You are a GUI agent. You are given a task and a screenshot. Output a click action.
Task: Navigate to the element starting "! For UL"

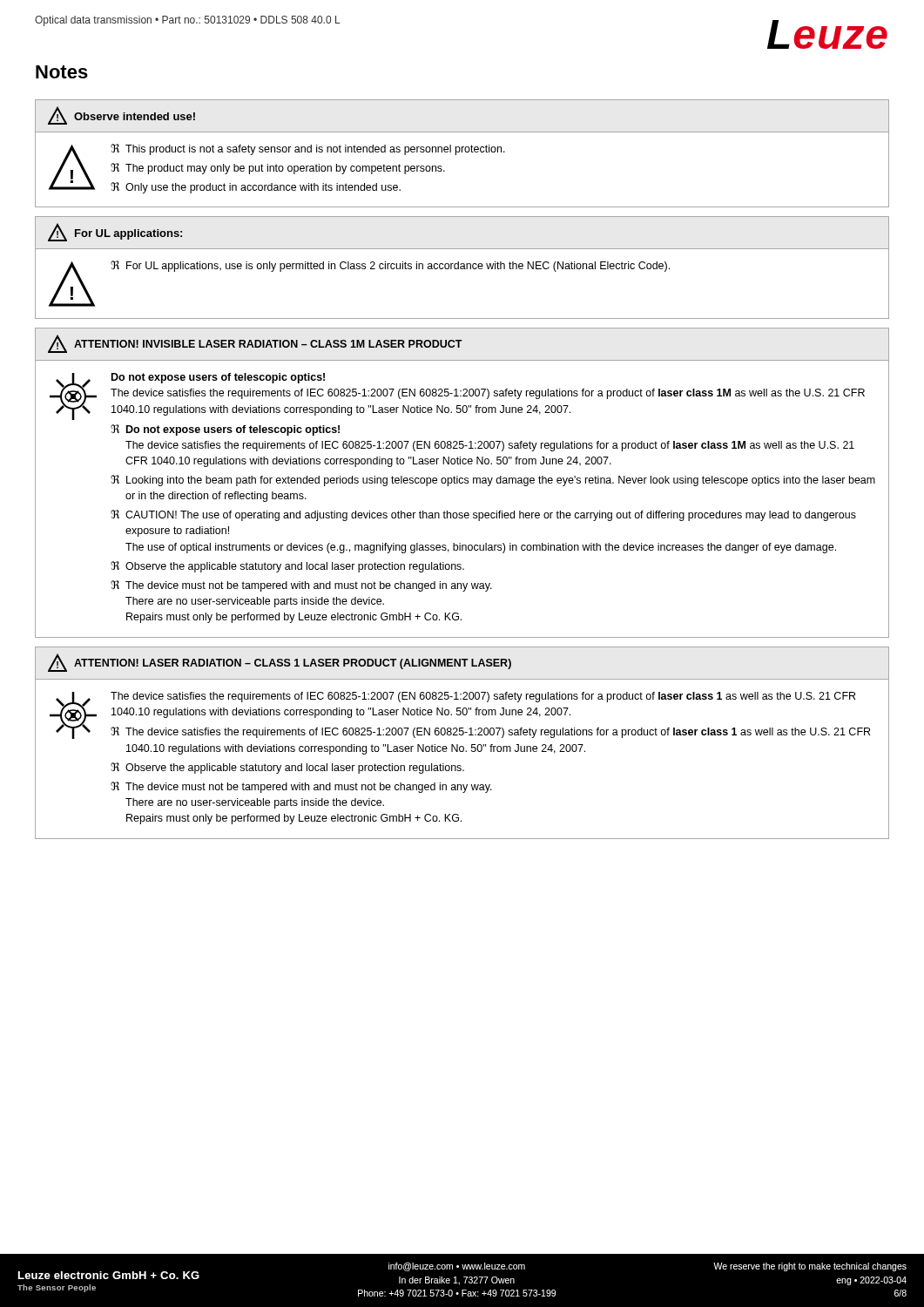pyautogui.click(x=462, y=268)
